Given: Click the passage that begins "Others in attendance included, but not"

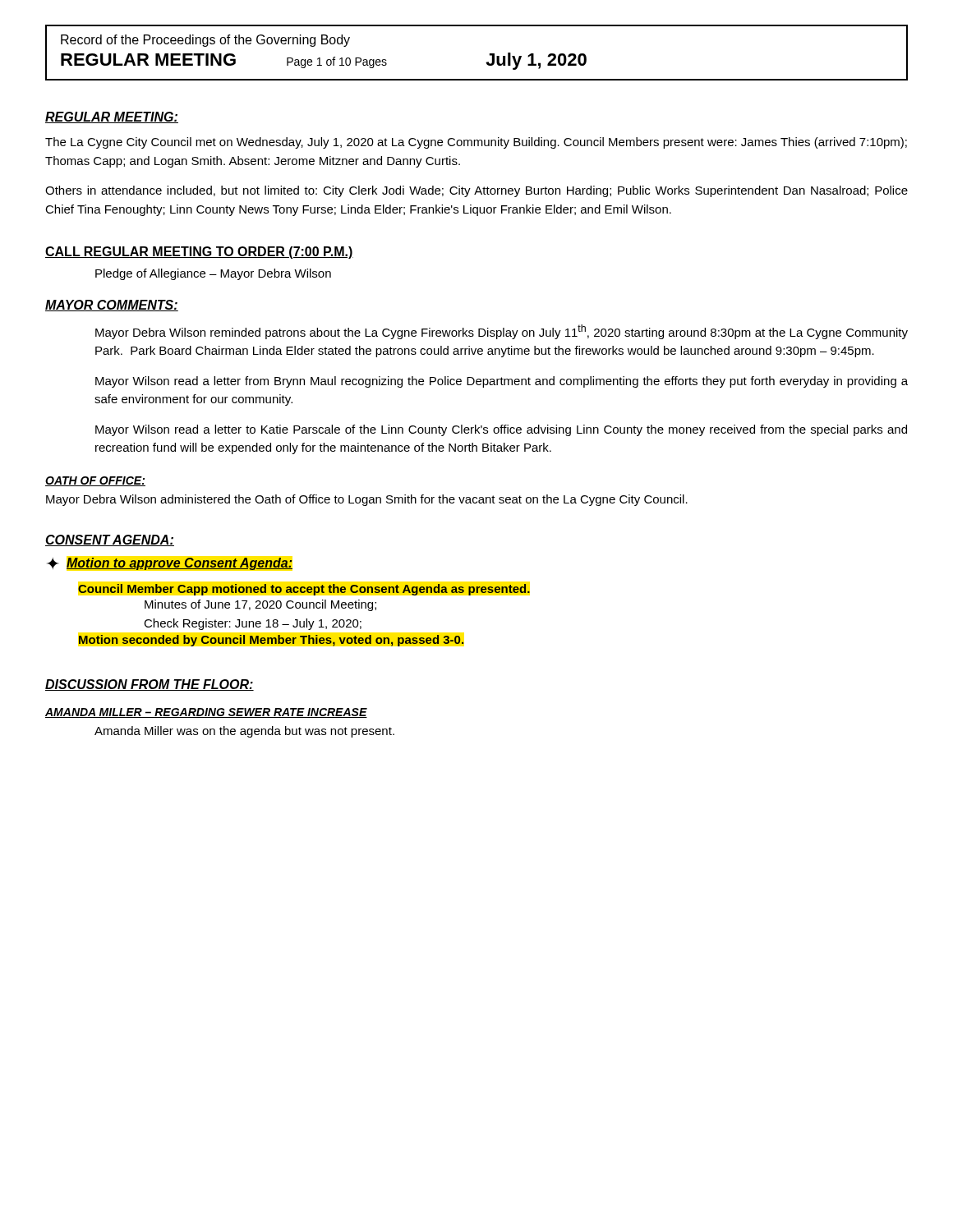Looking at the screenshot, I should point(476,199).
